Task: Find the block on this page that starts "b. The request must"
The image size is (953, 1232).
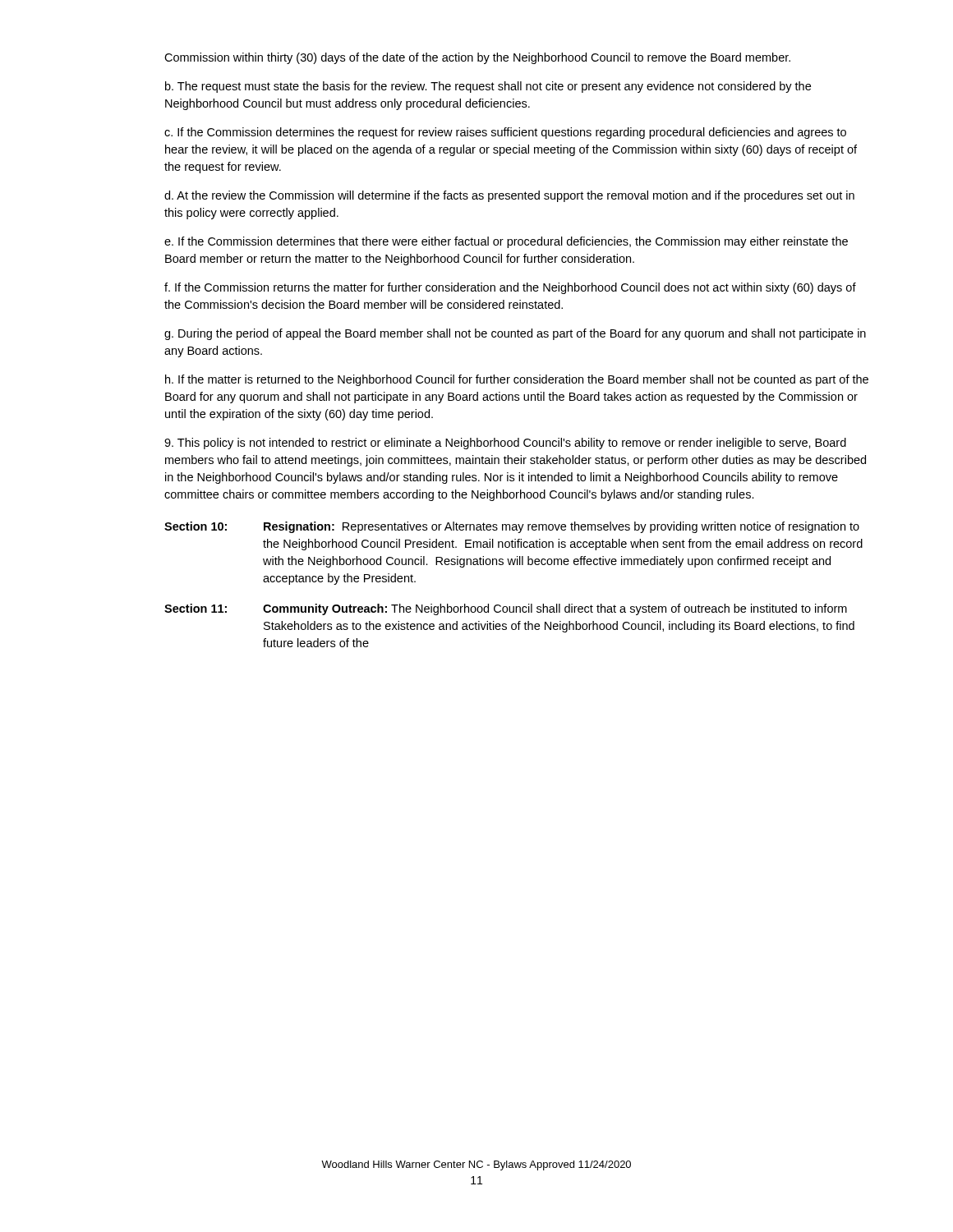Action: (488, 95)
